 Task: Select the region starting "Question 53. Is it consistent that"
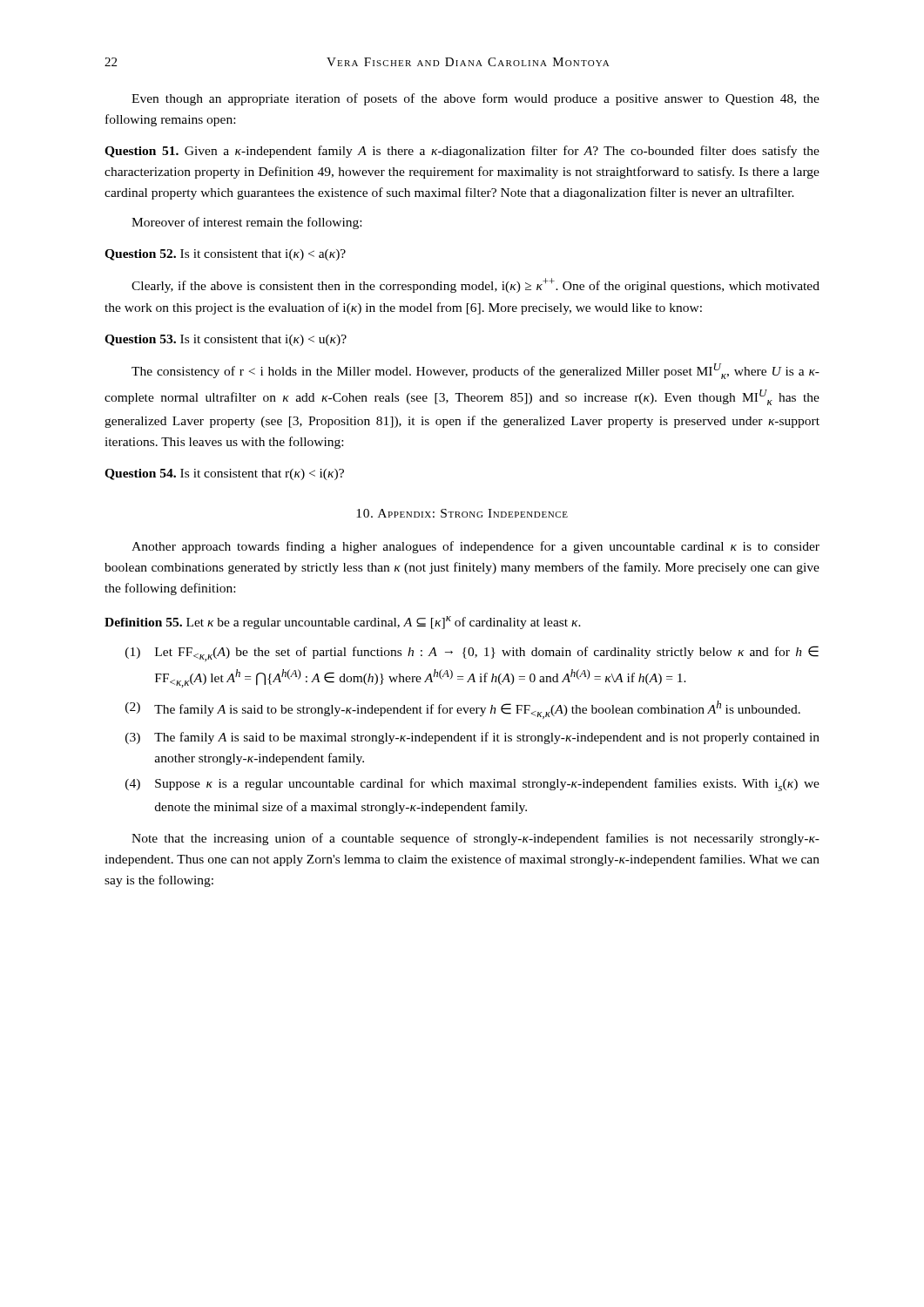pyautogui.click(x=226, y=340)
